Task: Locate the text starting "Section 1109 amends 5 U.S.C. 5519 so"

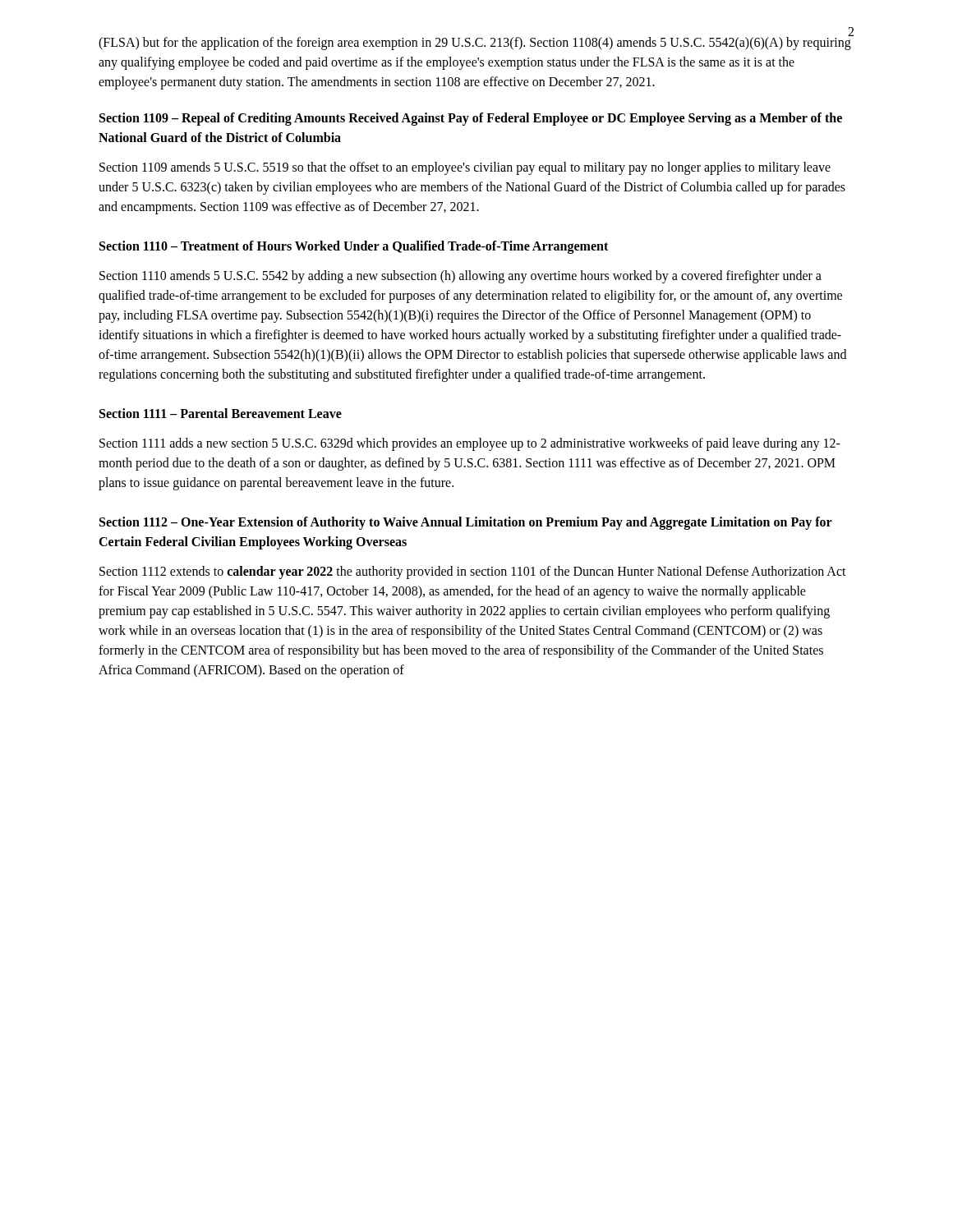Action: [x=476, y=187]
